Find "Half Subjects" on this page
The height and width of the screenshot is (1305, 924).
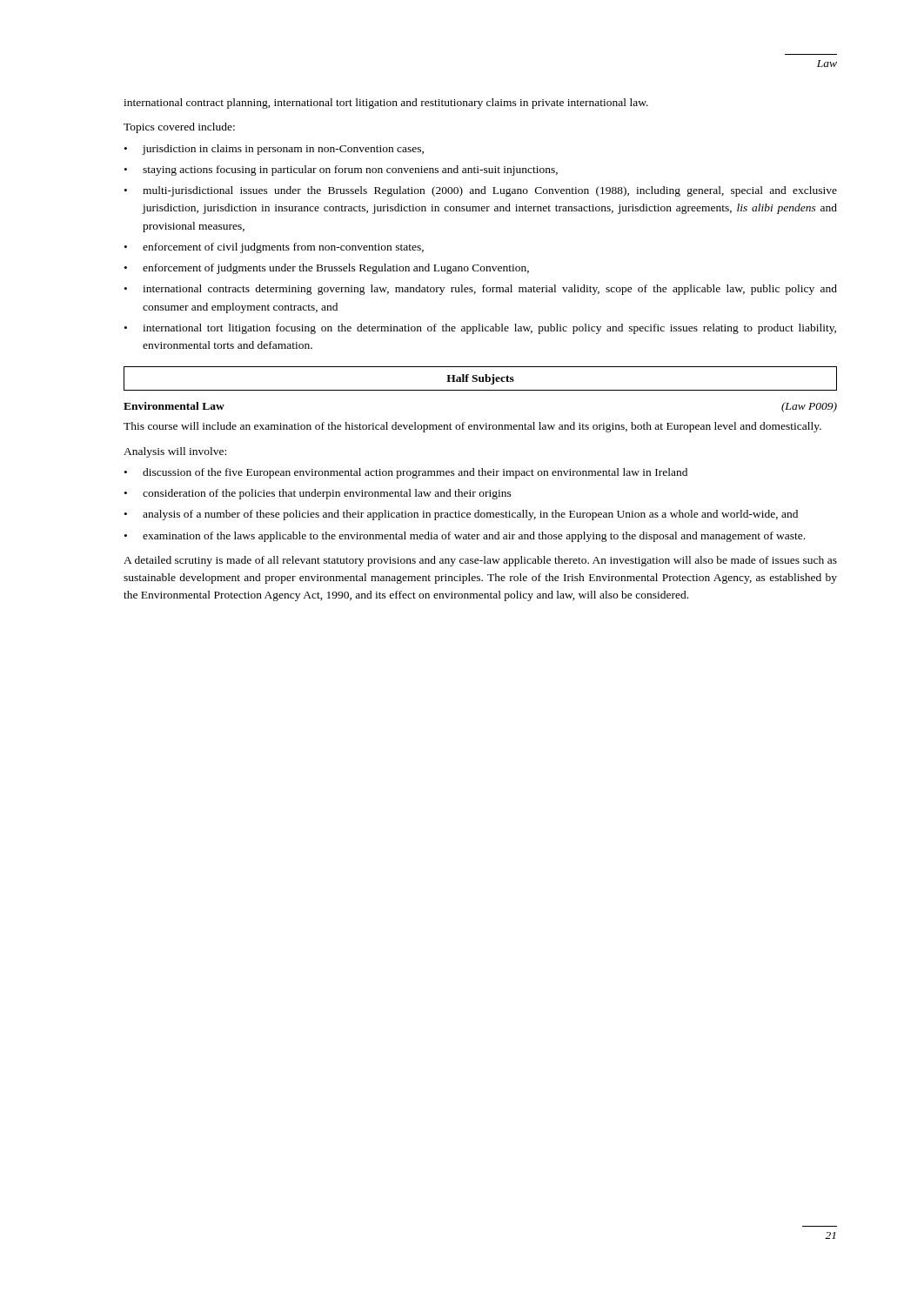click(480, 379)
